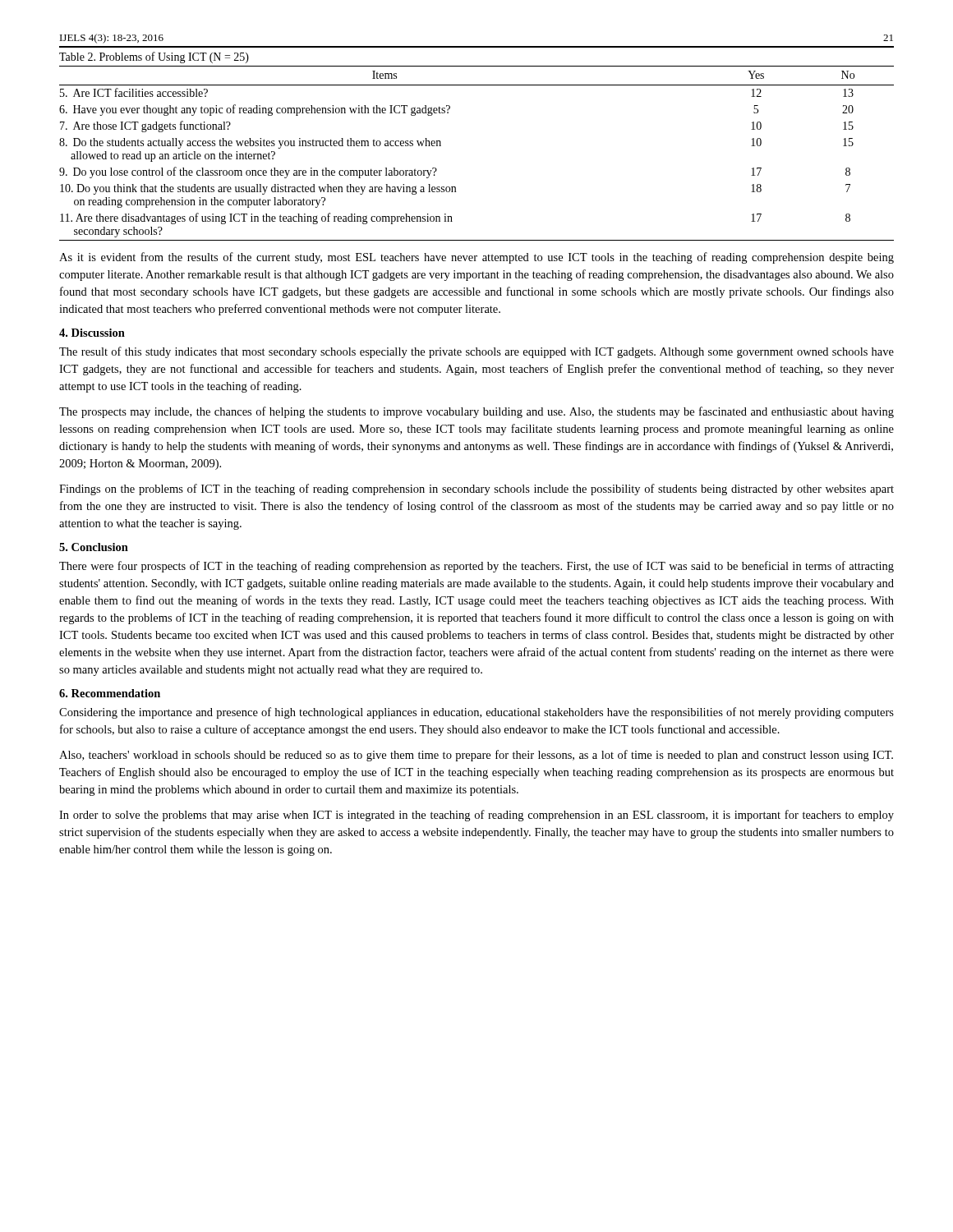953x1232 pixels.
Task: Find the text block starting "Also, teachers' workload in schools should be"
Action: tap(476, 772)
